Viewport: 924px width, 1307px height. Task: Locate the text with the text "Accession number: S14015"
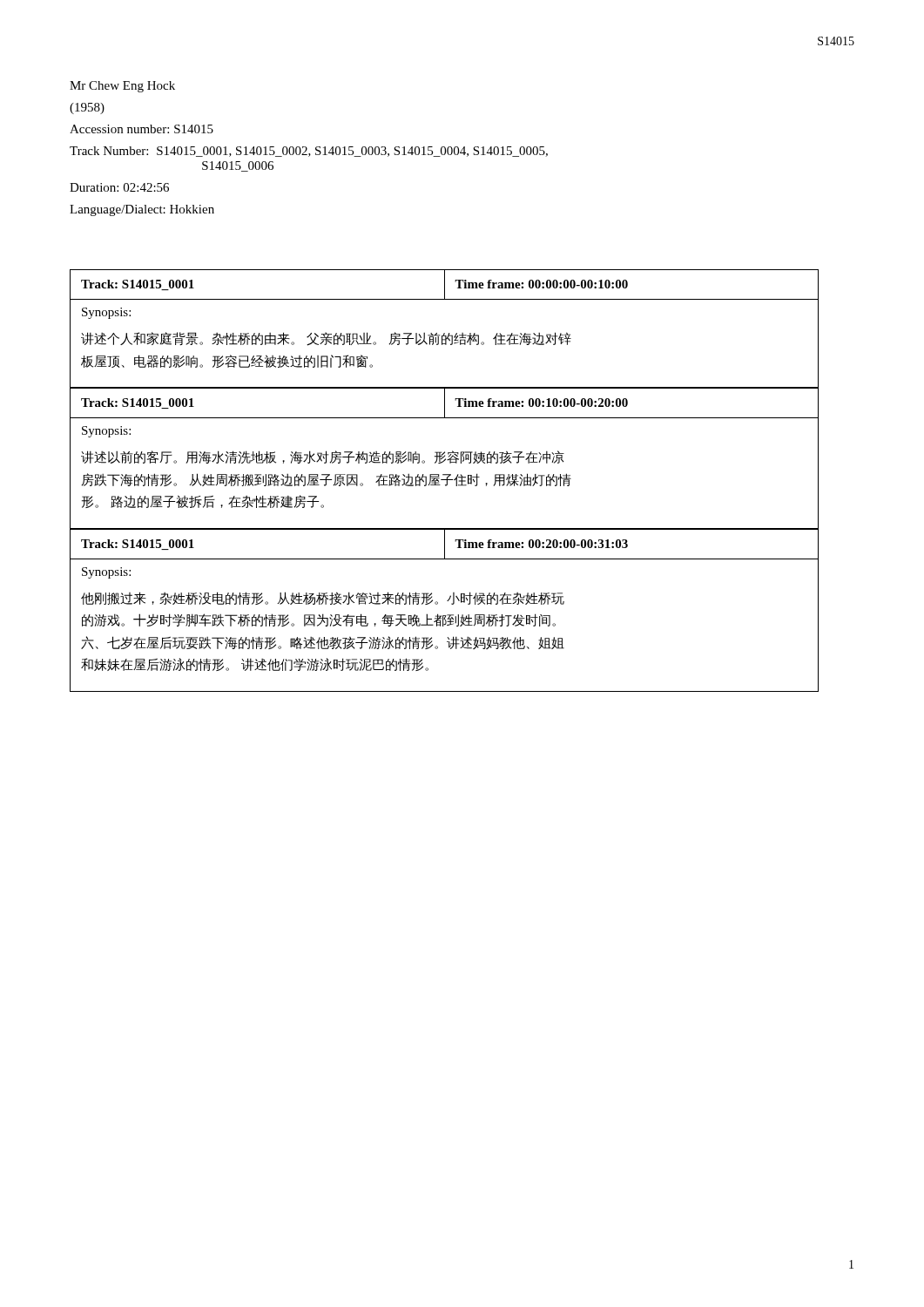click(142, 129)
